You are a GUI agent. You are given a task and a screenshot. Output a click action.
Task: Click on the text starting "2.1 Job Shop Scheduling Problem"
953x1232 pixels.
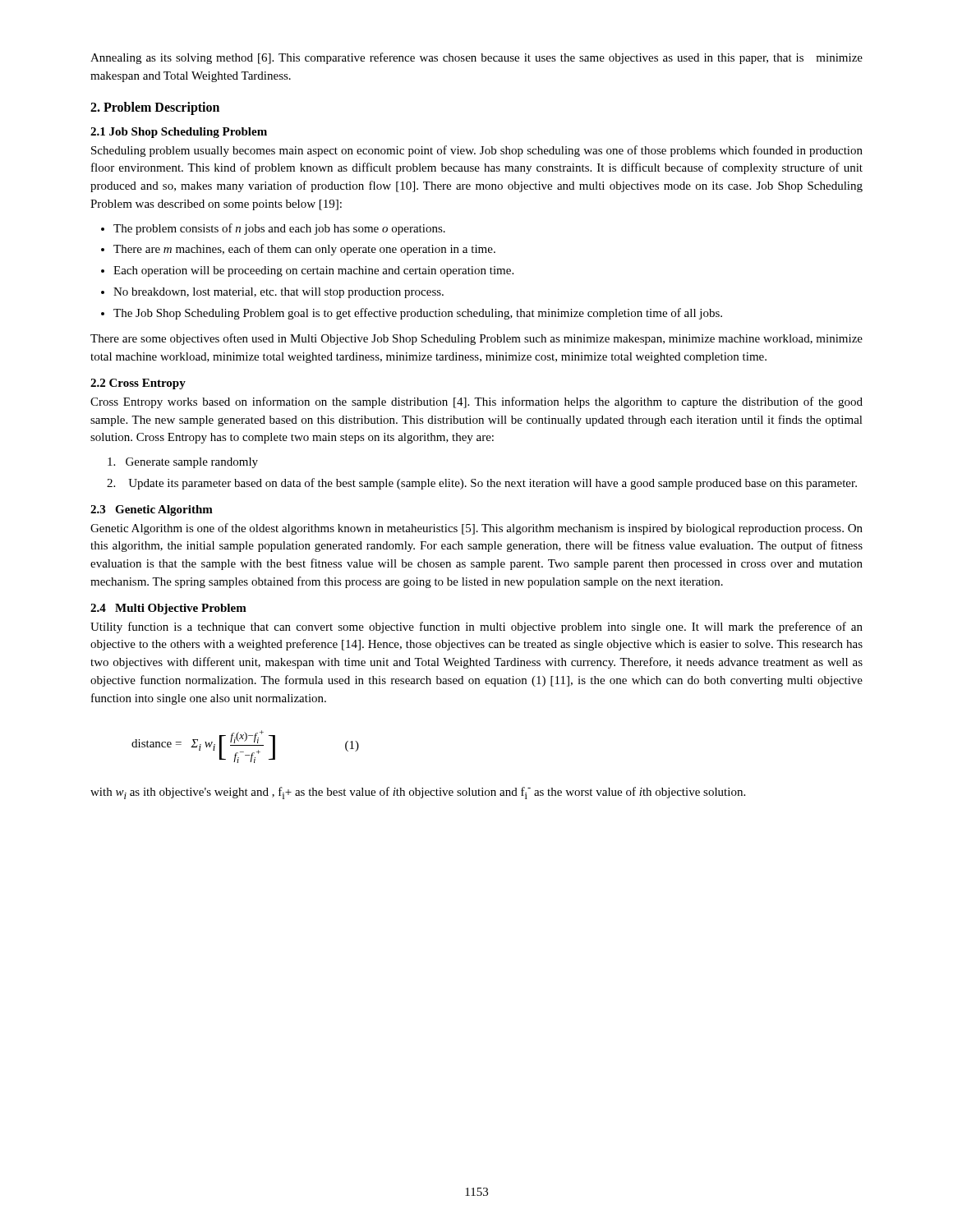pyautogui.click(x=179, y=131)
